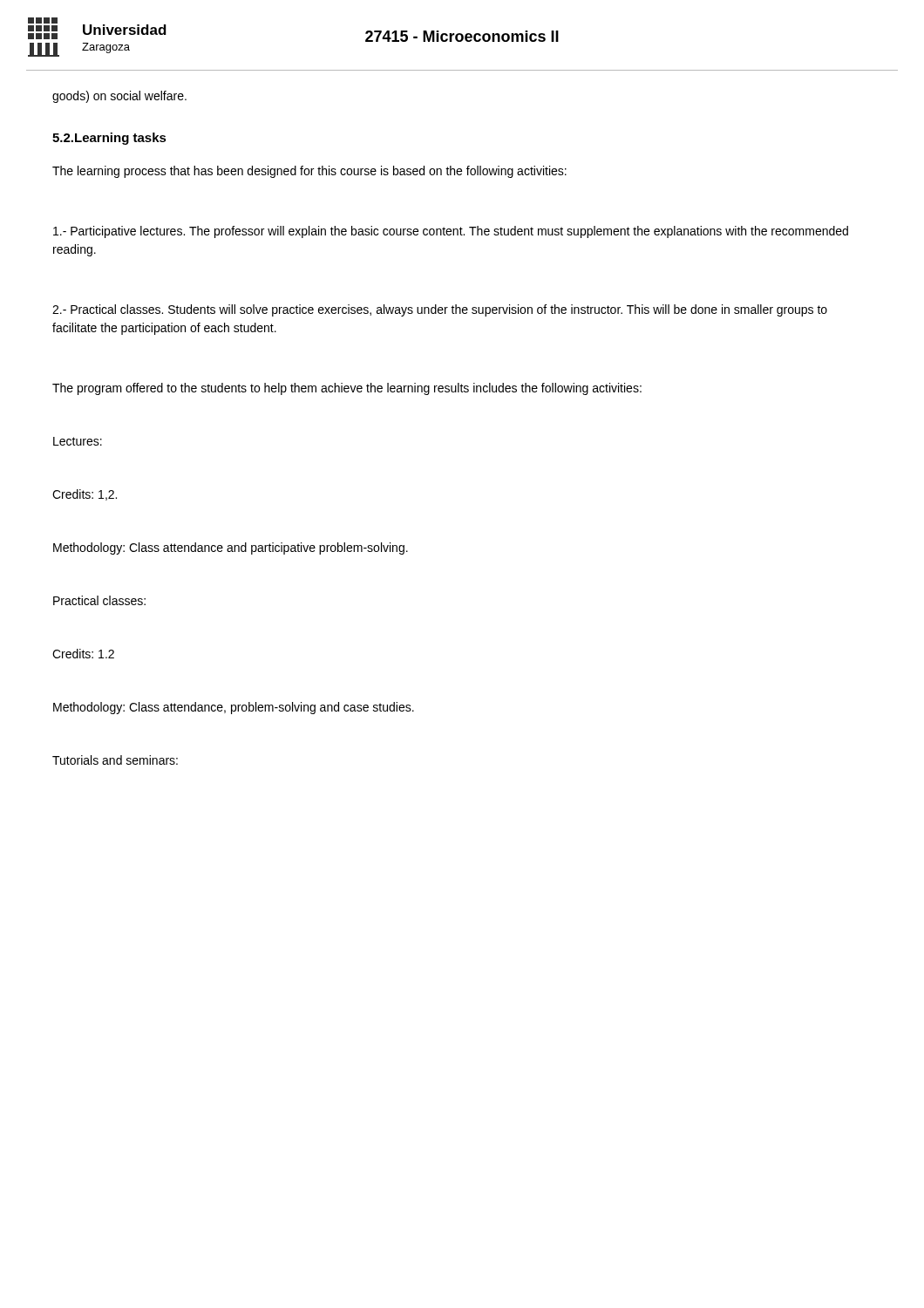
Task: Locate the element starting "Credits: 1.2"
Action: click(x=83, y=654)
